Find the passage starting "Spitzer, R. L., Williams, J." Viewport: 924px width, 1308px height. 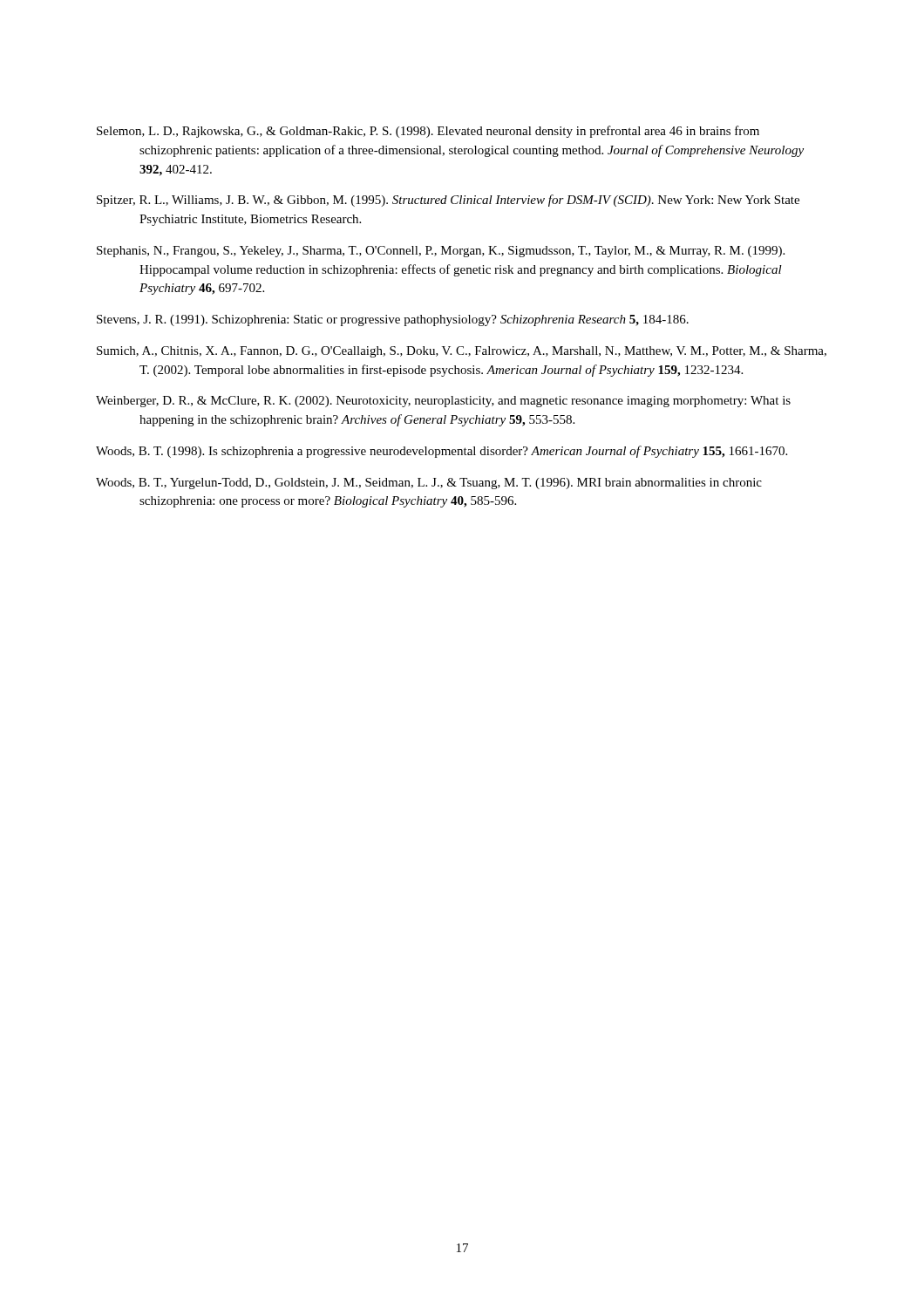click(x=448, y=209)
